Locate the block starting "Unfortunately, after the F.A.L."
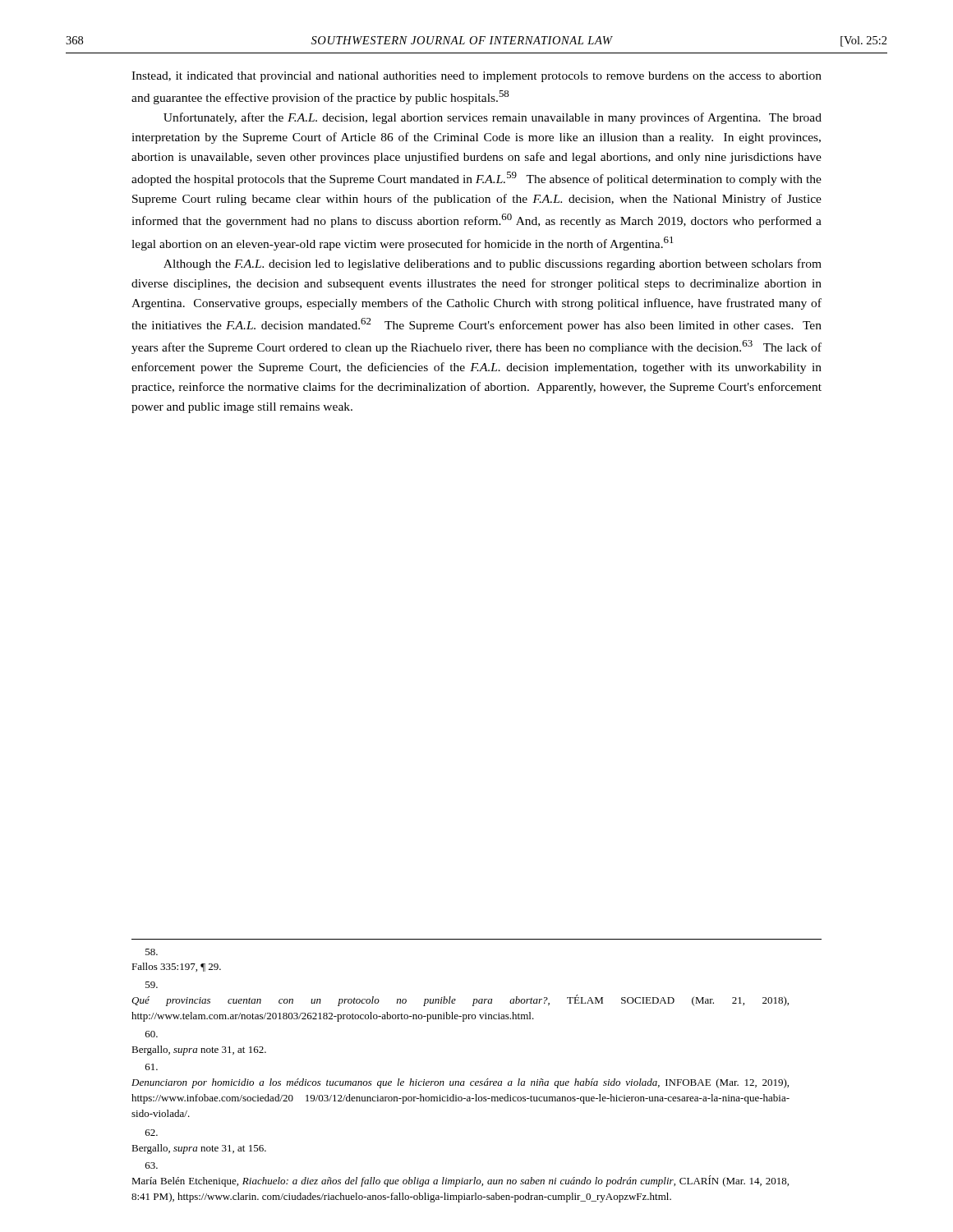 click(x=476, y=181)
